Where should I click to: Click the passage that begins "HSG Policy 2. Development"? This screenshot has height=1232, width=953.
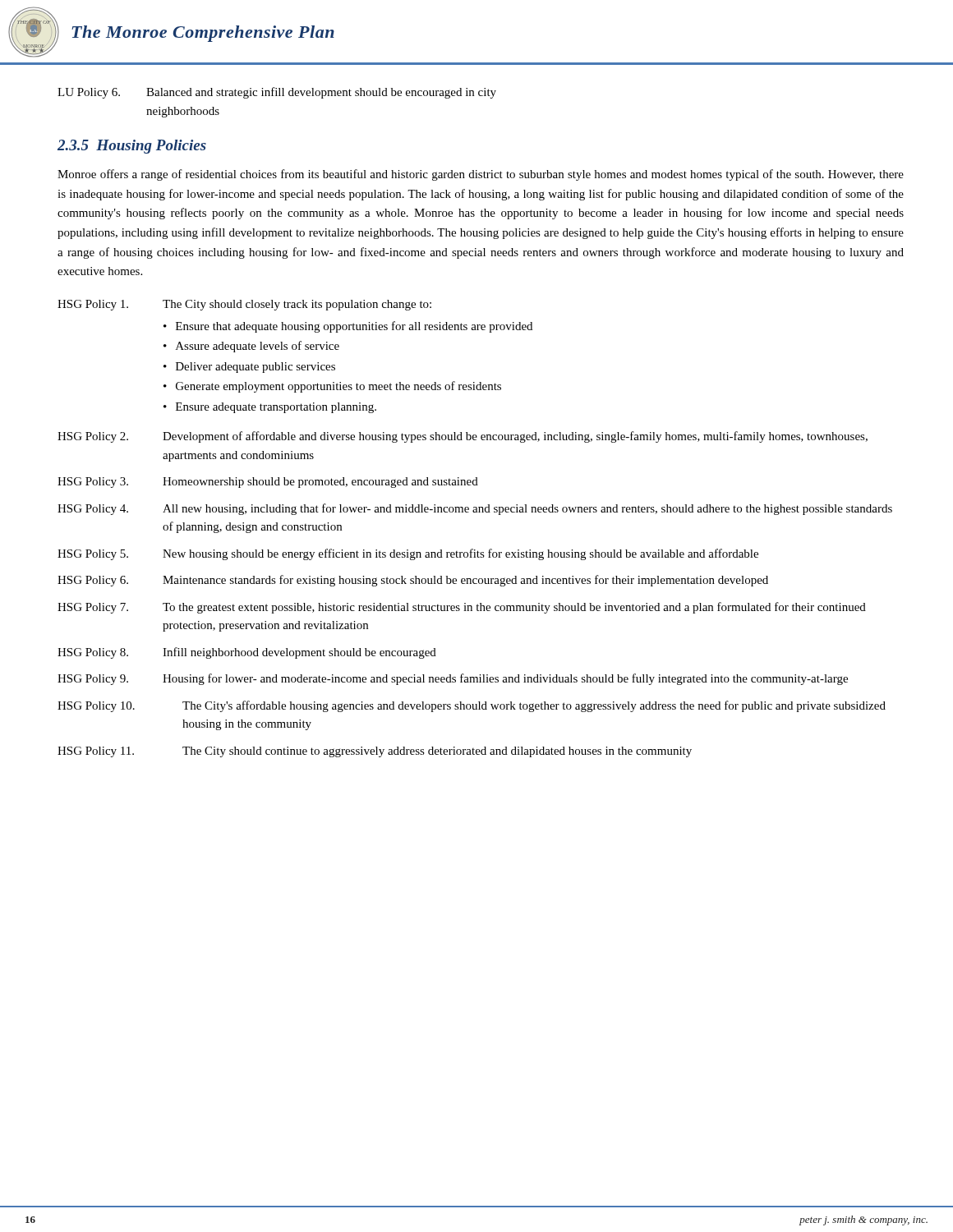[481, 446]
